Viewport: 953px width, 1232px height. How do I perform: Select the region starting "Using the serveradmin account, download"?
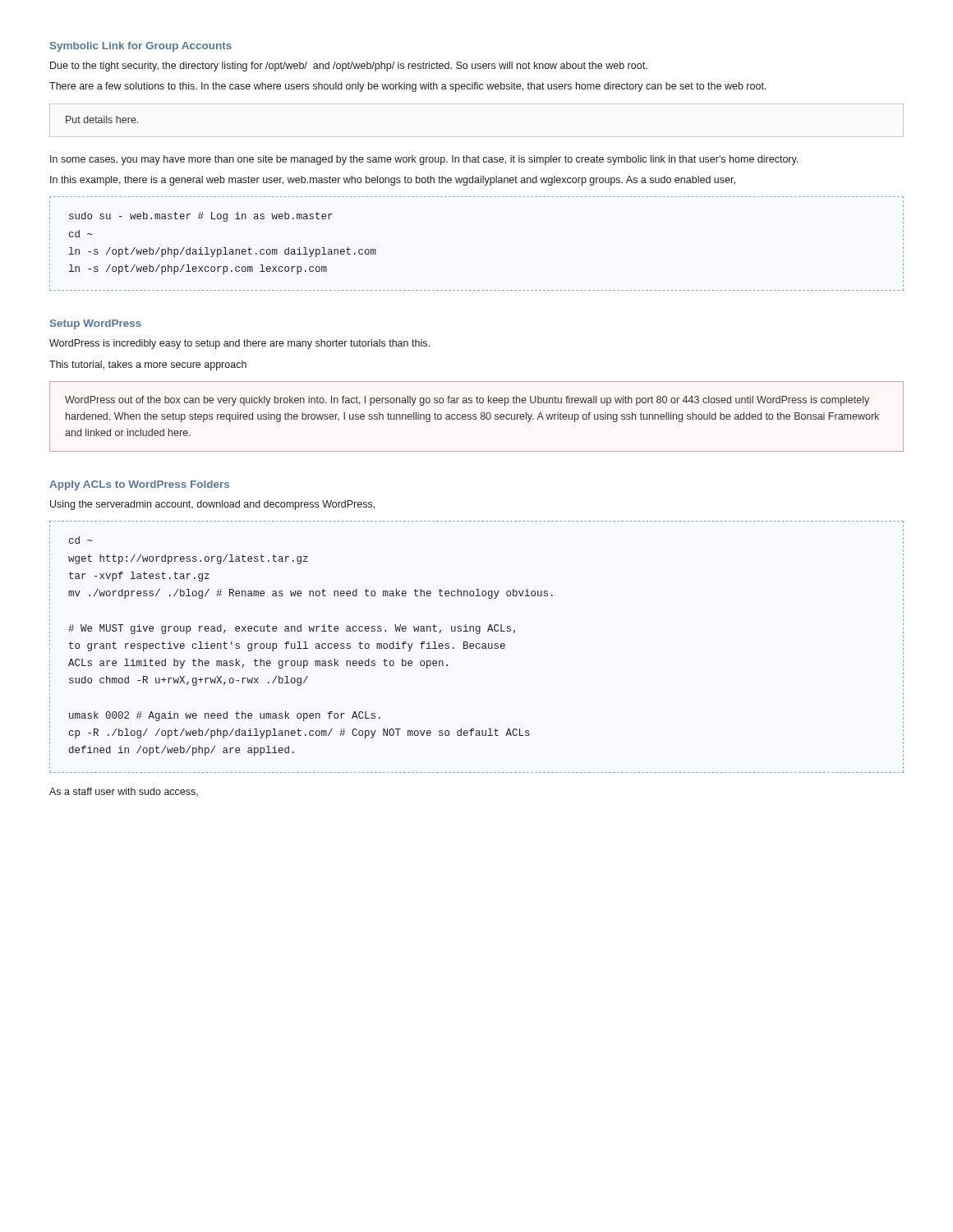[x=212, y=504]
